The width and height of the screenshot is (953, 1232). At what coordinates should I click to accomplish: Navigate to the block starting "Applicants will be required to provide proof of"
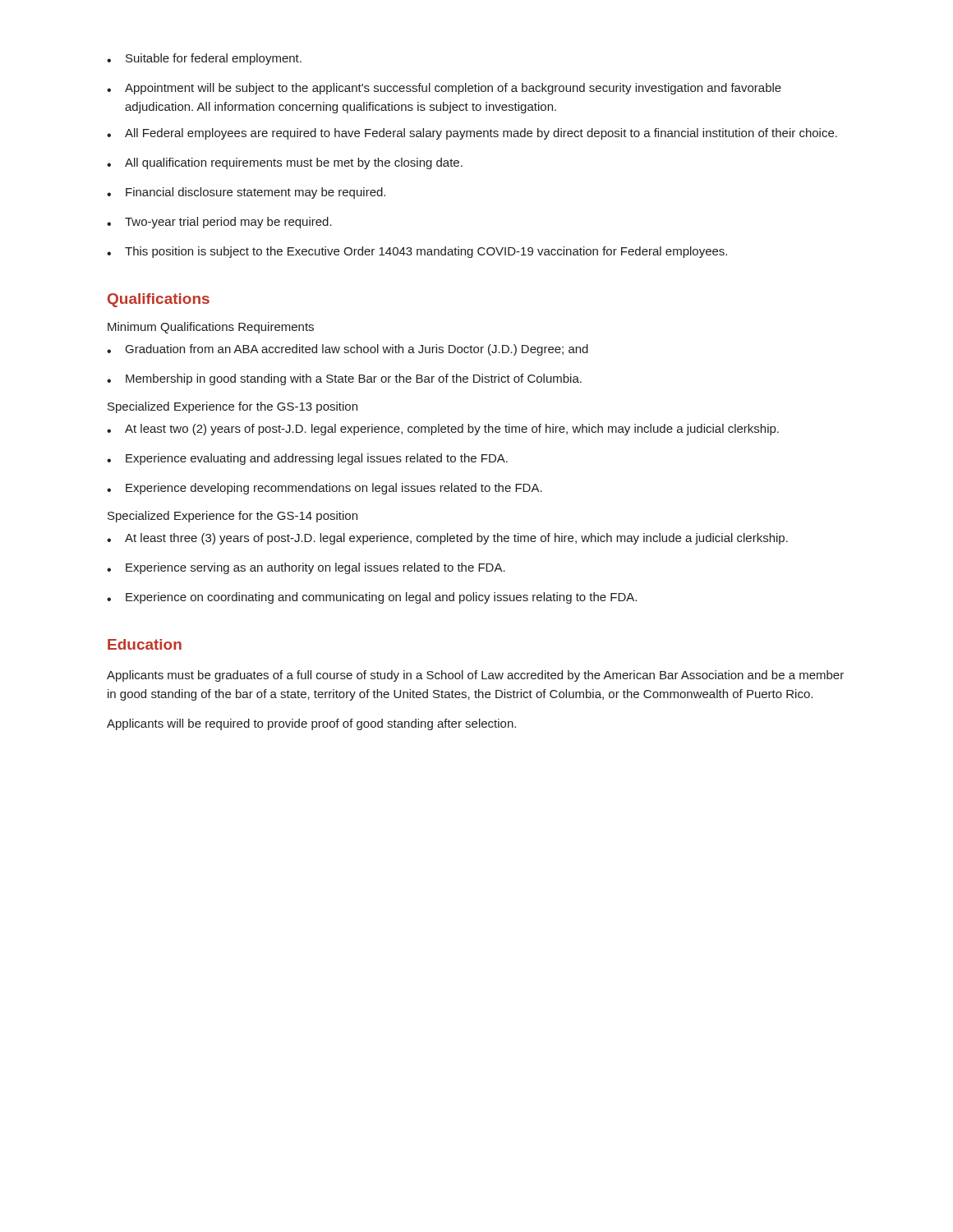pyautogui.click(x=312, y=723)
